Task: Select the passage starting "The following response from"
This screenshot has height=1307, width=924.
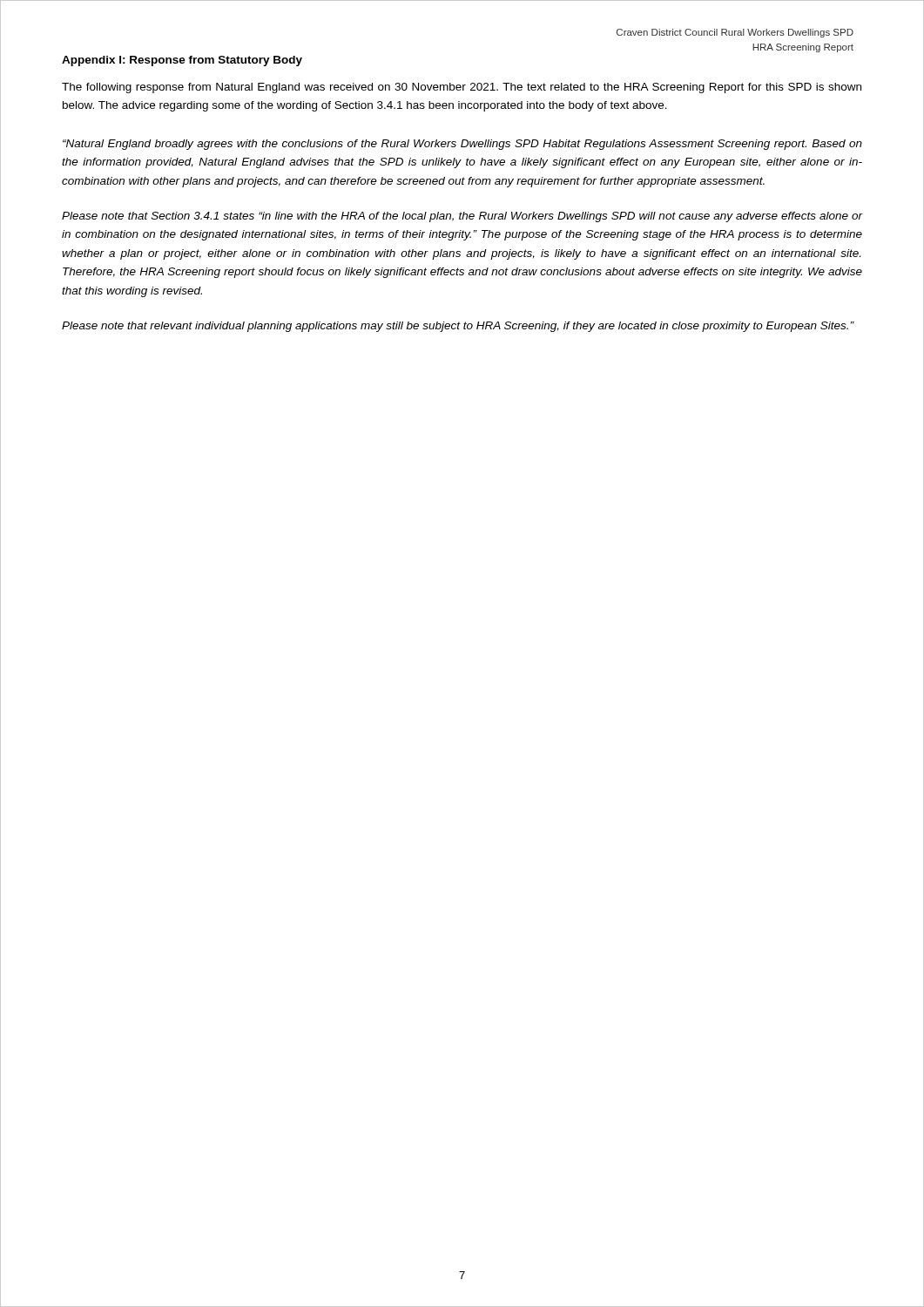Action: (x=462, y=96)
